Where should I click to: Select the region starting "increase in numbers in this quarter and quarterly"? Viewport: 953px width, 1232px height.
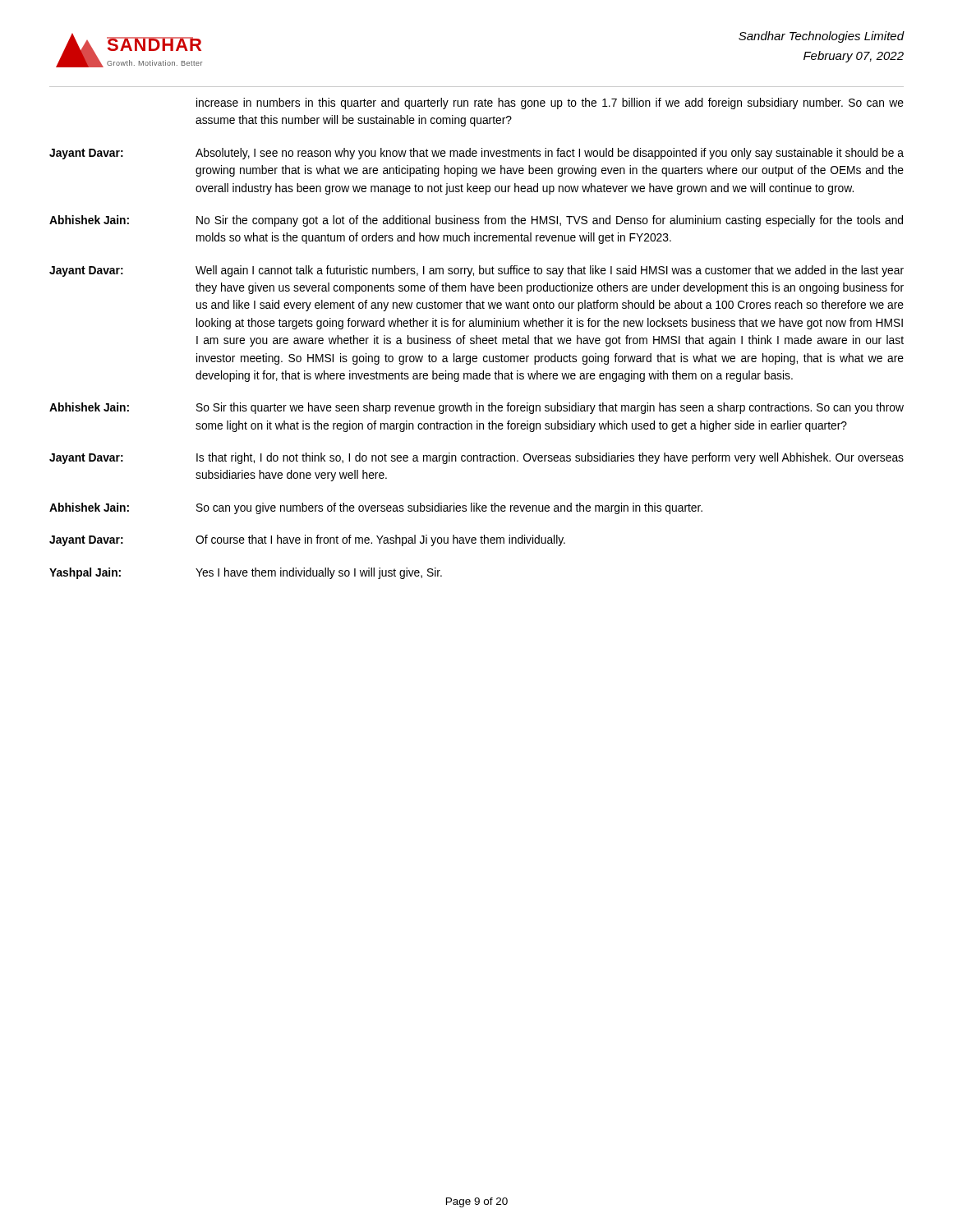point(550,112)
